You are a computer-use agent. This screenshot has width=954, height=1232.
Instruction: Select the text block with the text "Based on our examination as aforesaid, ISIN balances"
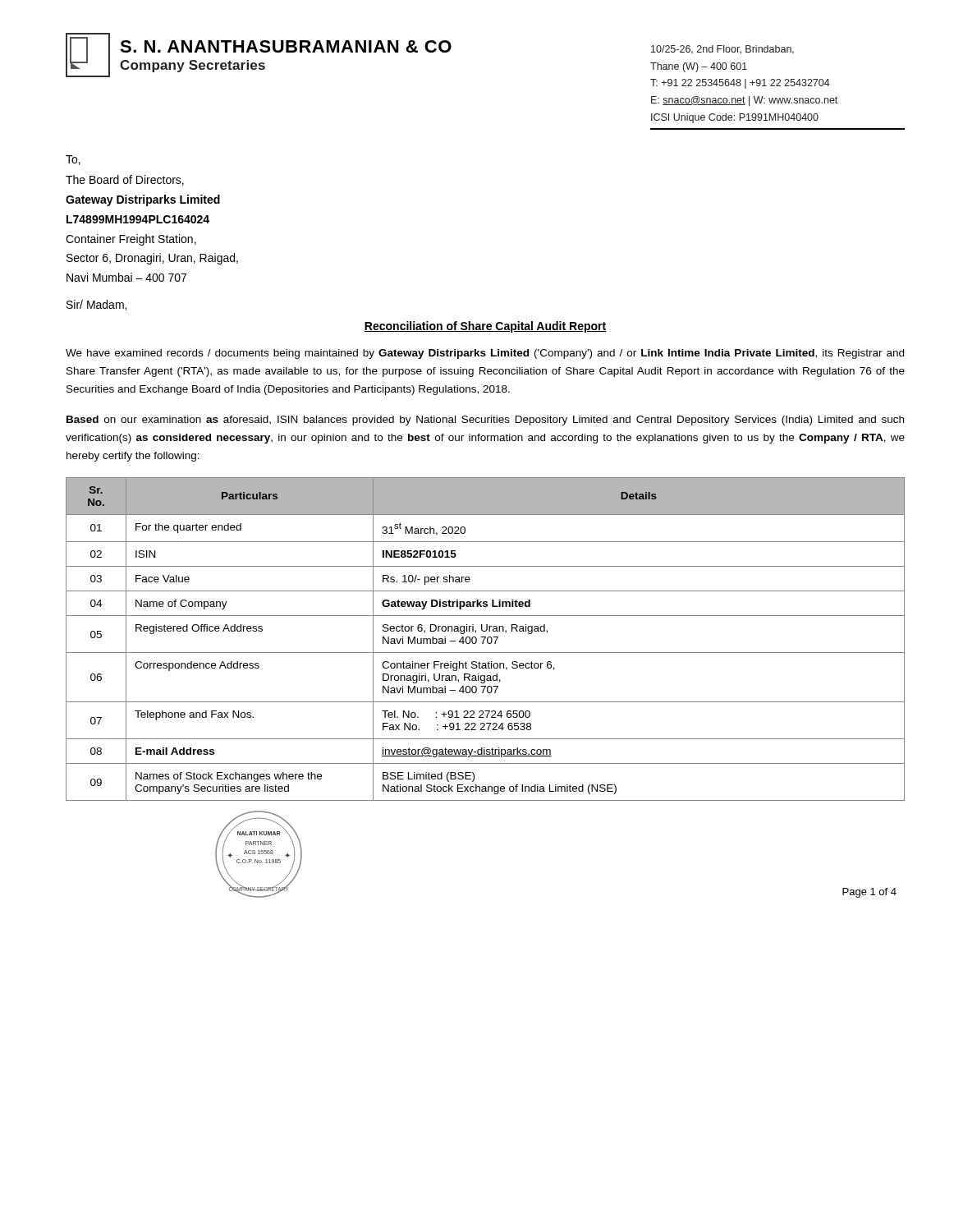coord(485,437)
